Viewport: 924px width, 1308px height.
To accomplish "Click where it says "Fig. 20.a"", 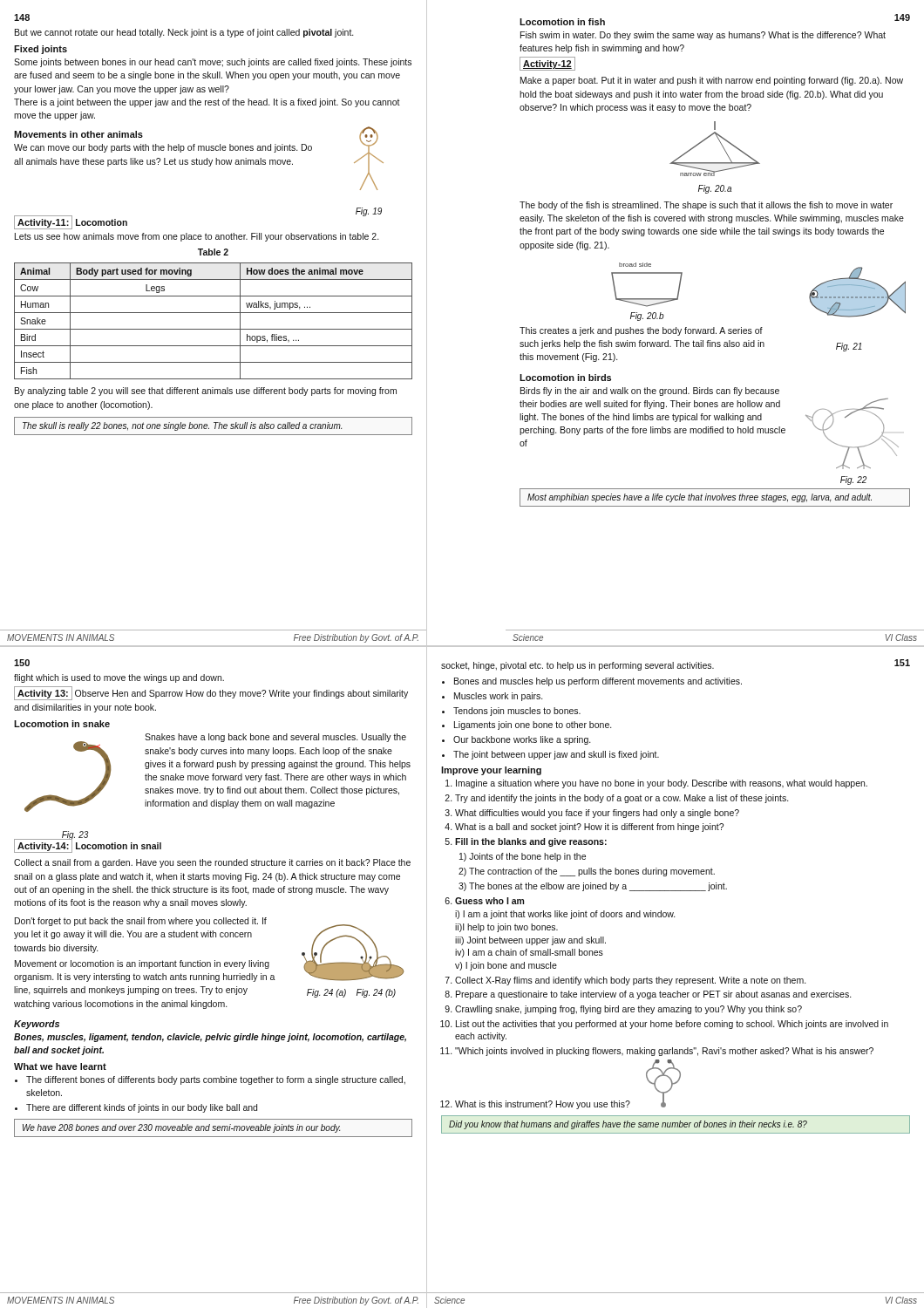I will tap(715, 189).
